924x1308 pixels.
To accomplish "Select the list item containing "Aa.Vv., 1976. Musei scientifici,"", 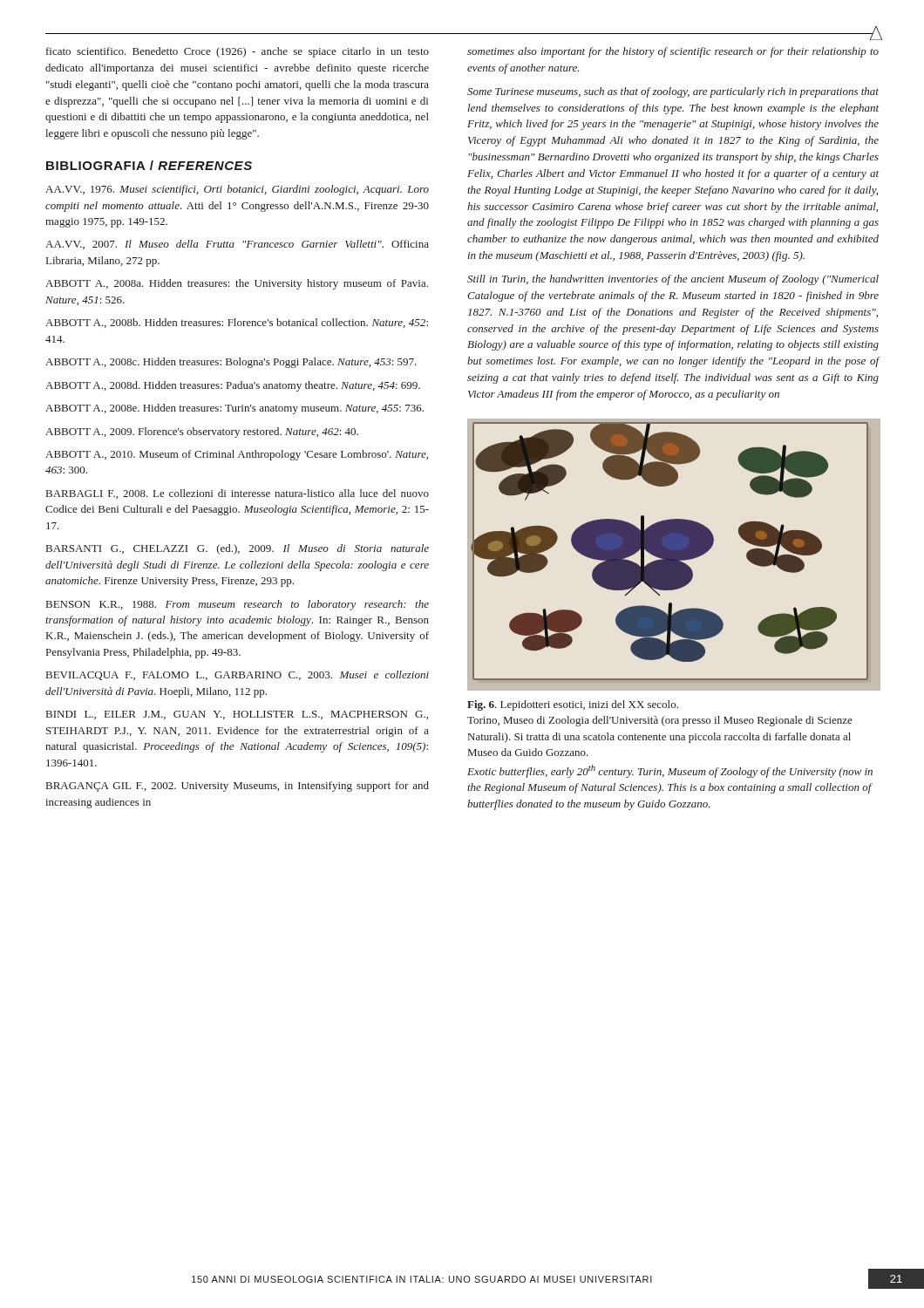I will pos(237,205).
